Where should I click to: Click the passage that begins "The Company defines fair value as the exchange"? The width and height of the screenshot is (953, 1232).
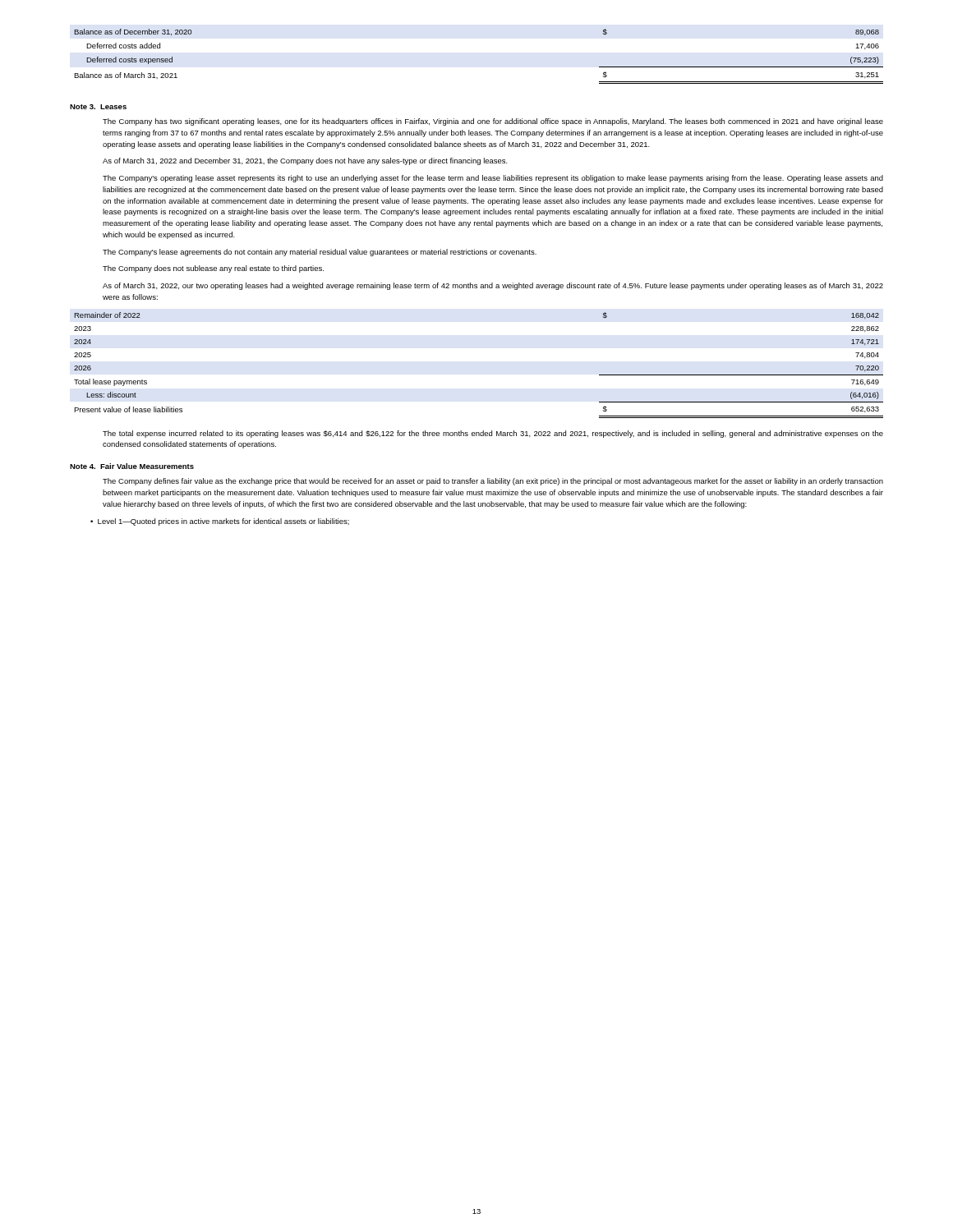click(x=493, y=492)
